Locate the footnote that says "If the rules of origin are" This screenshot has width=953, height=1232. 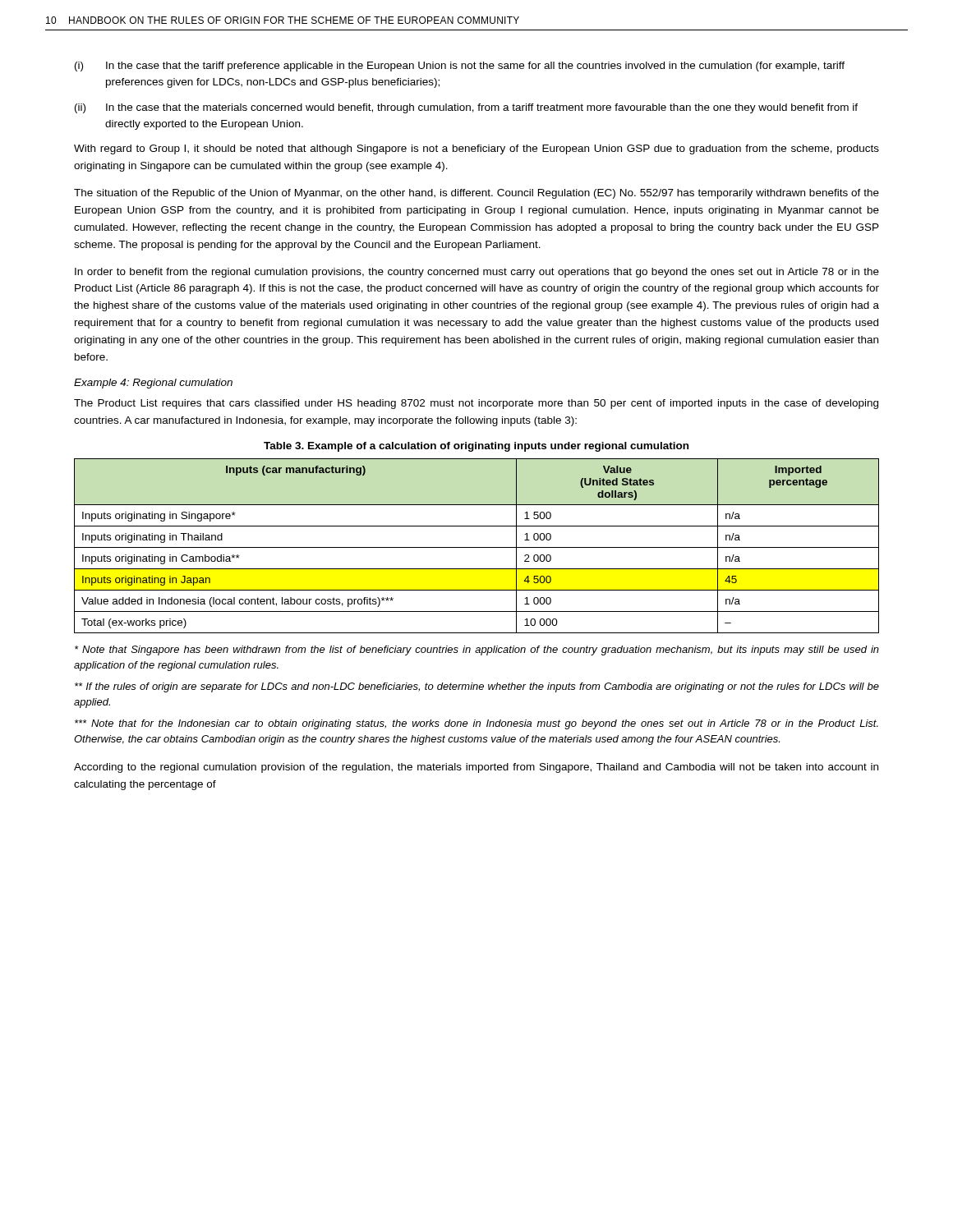click(x=476, y=694)
